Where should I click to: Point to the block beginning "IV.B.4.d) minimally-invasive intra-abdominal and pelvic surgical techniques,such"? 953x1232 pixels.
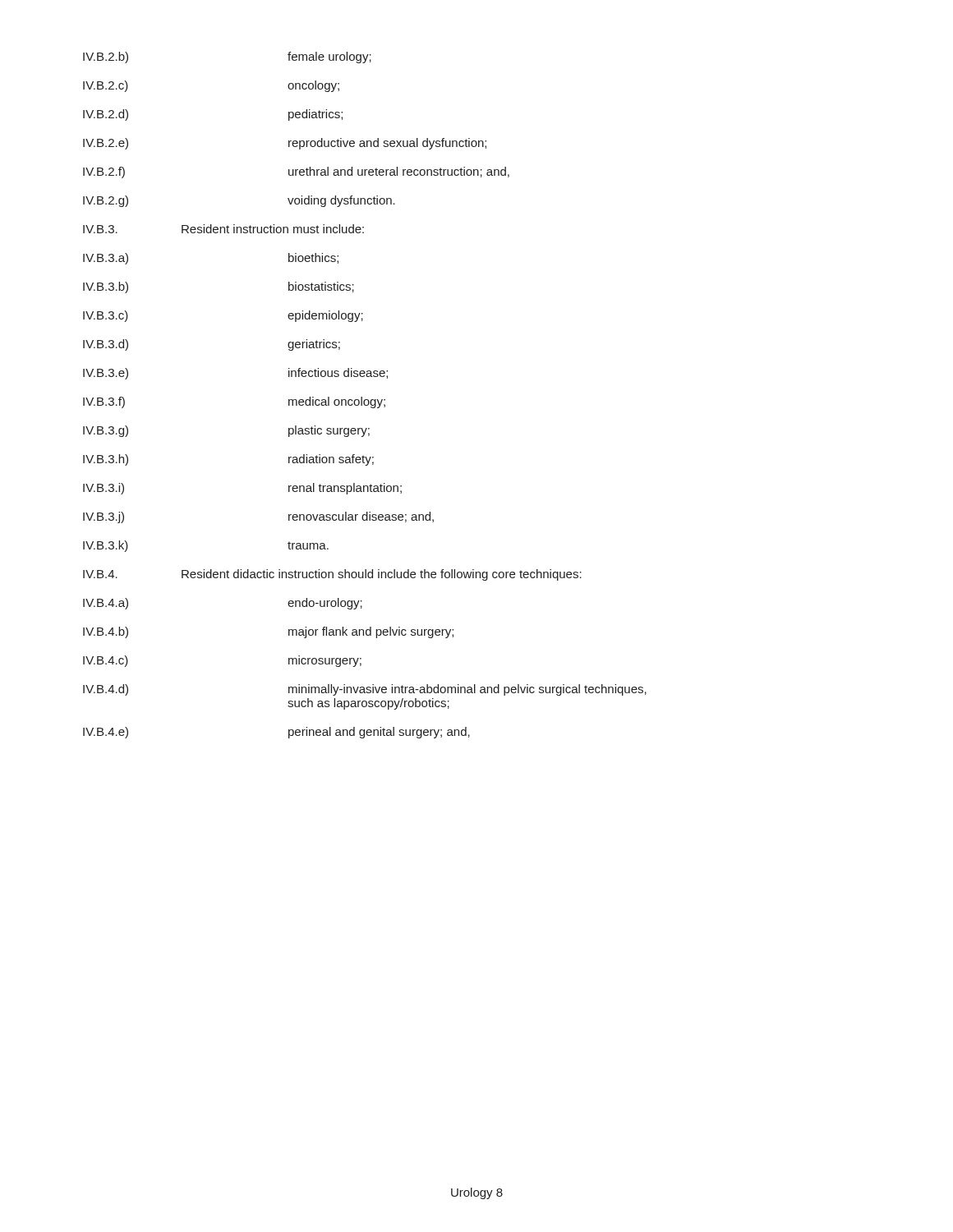click(485, 696)
